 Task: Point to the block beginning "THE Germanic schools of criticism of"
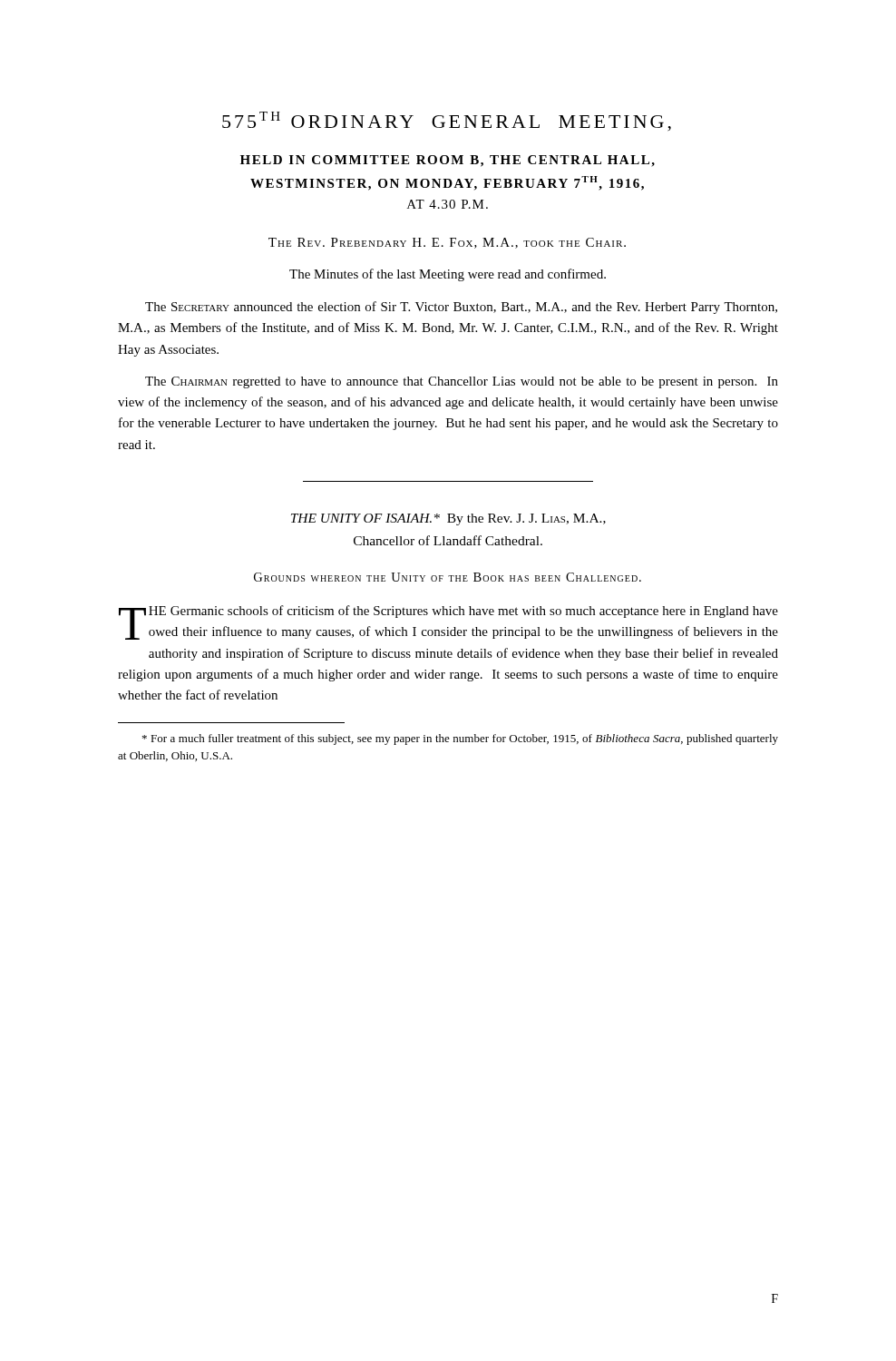pos(448,653)
